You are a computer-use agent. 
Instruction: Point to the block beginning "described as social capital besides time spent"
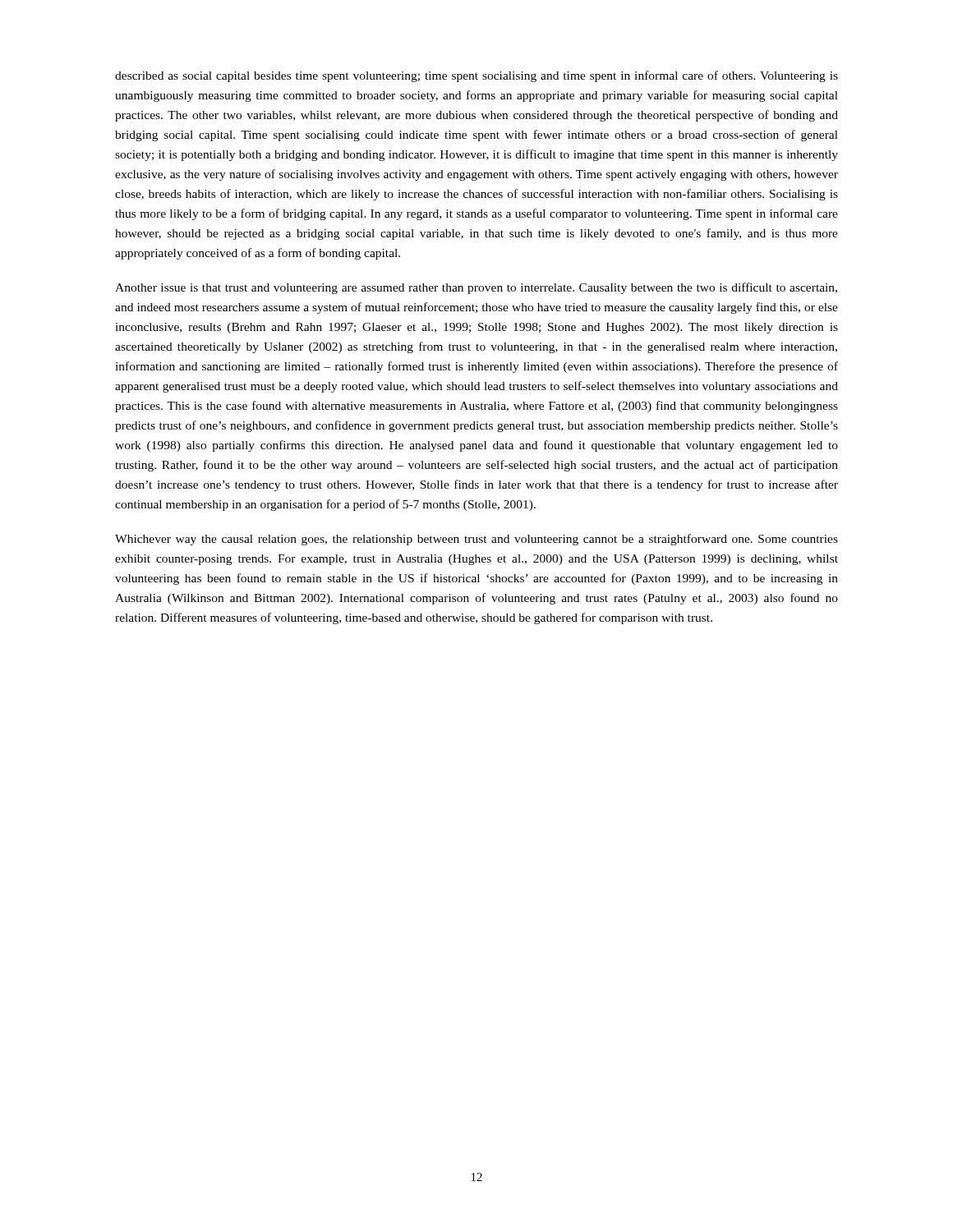(476, 164)
